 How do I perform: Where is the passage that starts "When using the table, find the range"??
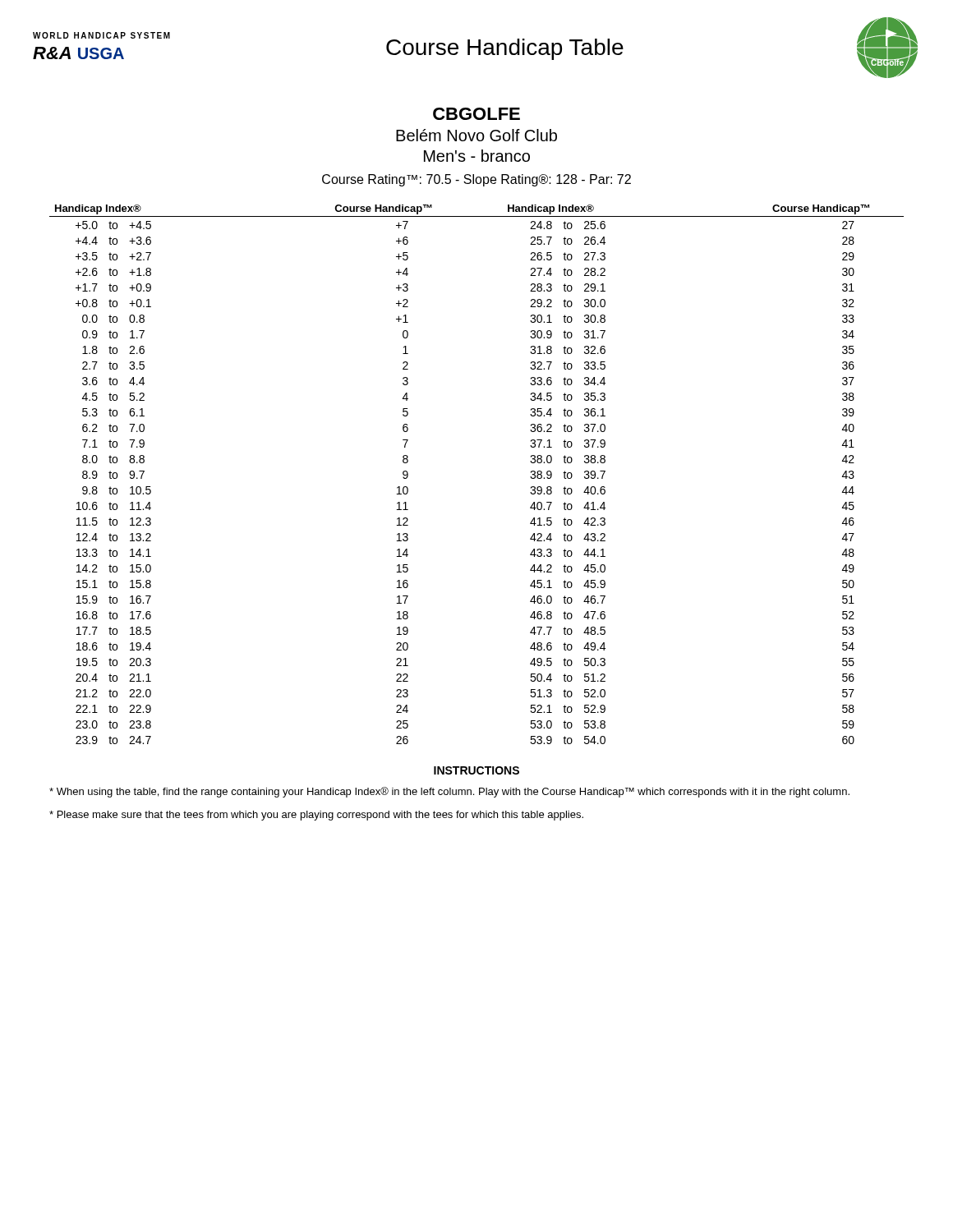tap(450, 791)
